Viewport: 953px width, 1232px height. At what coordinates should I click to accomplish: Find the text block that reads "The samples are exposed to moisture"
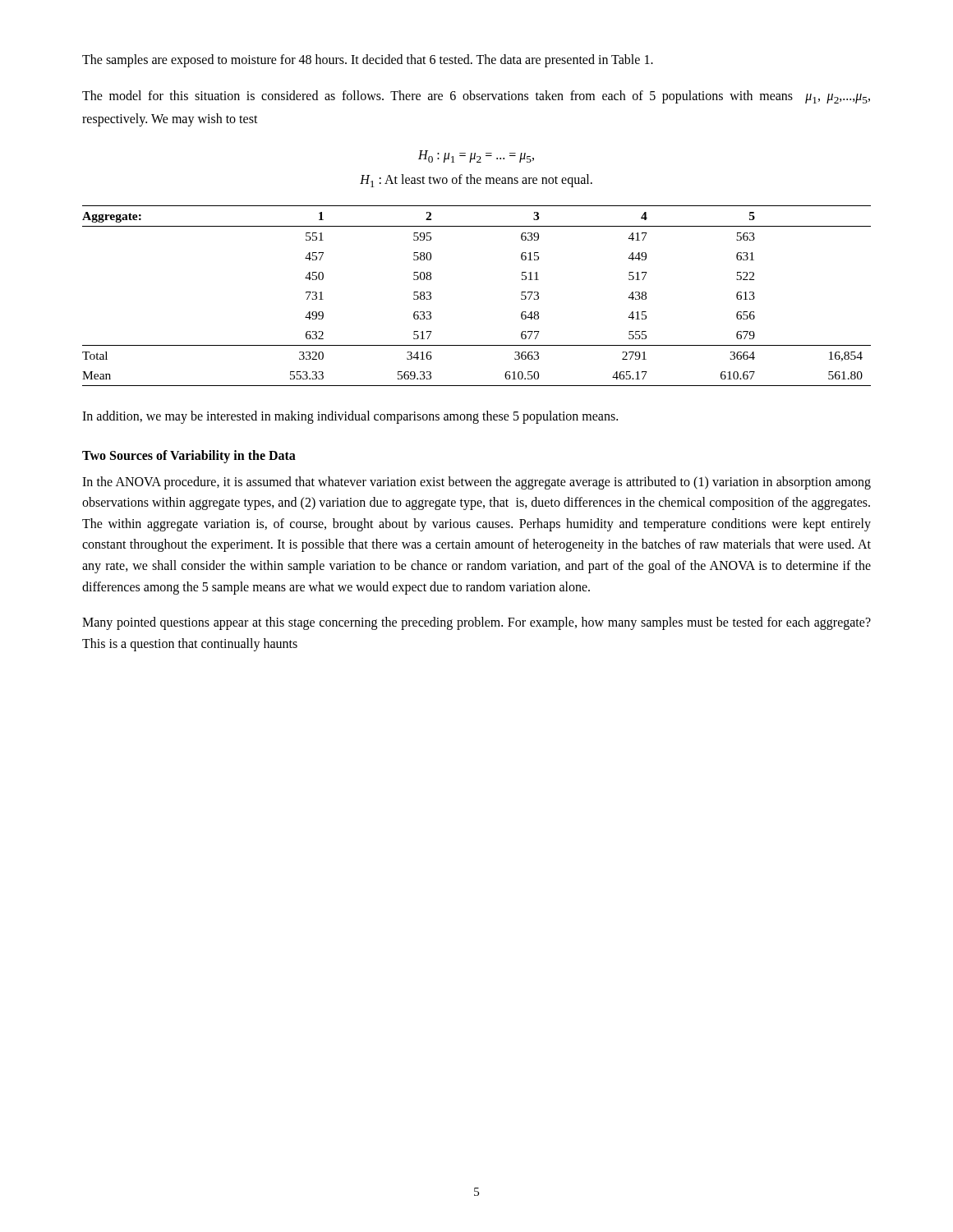[x=368, y=60]
